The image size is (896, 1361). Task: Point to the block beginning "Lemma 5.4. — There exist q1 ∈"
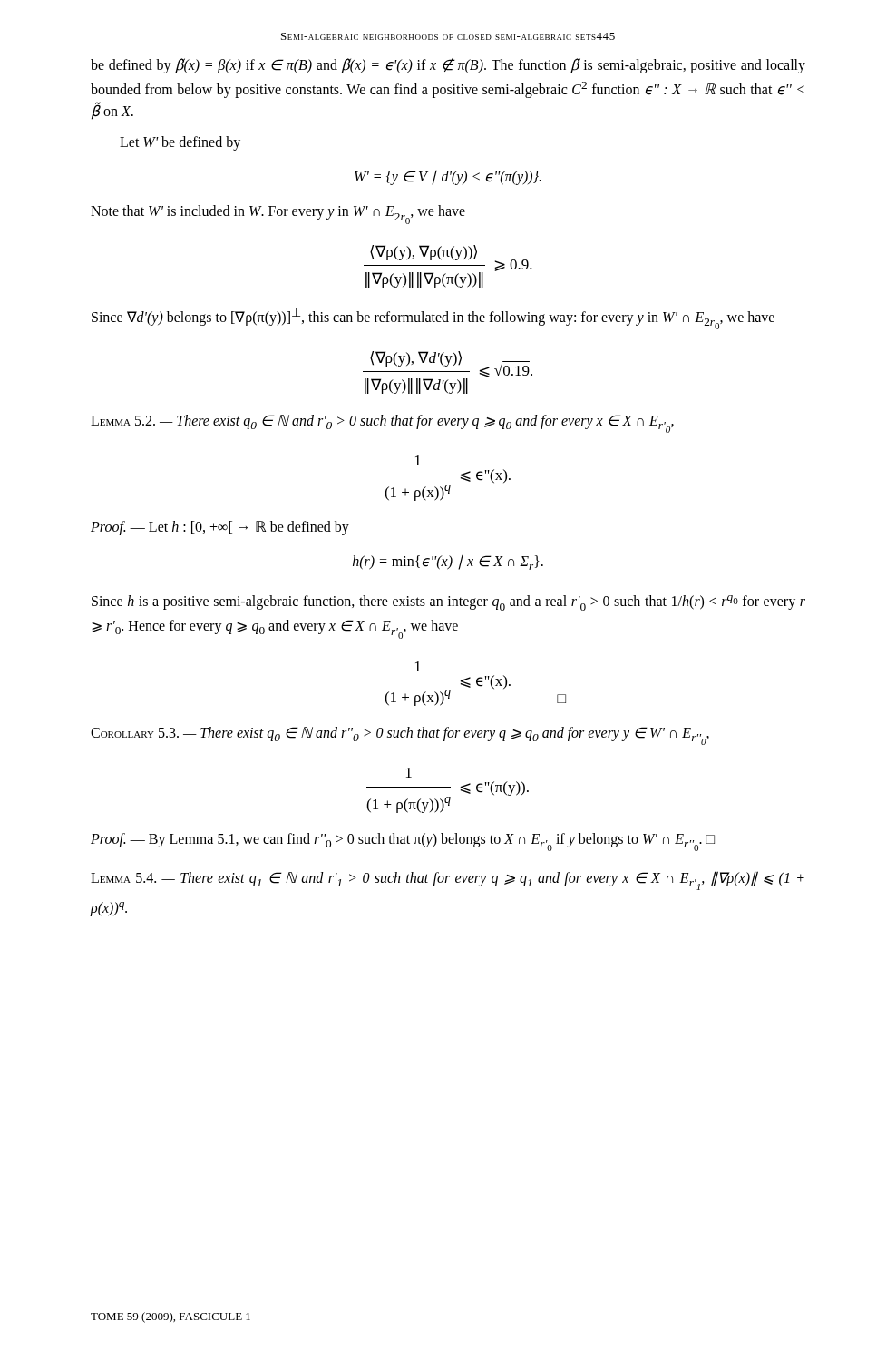[x=448, y=893]
